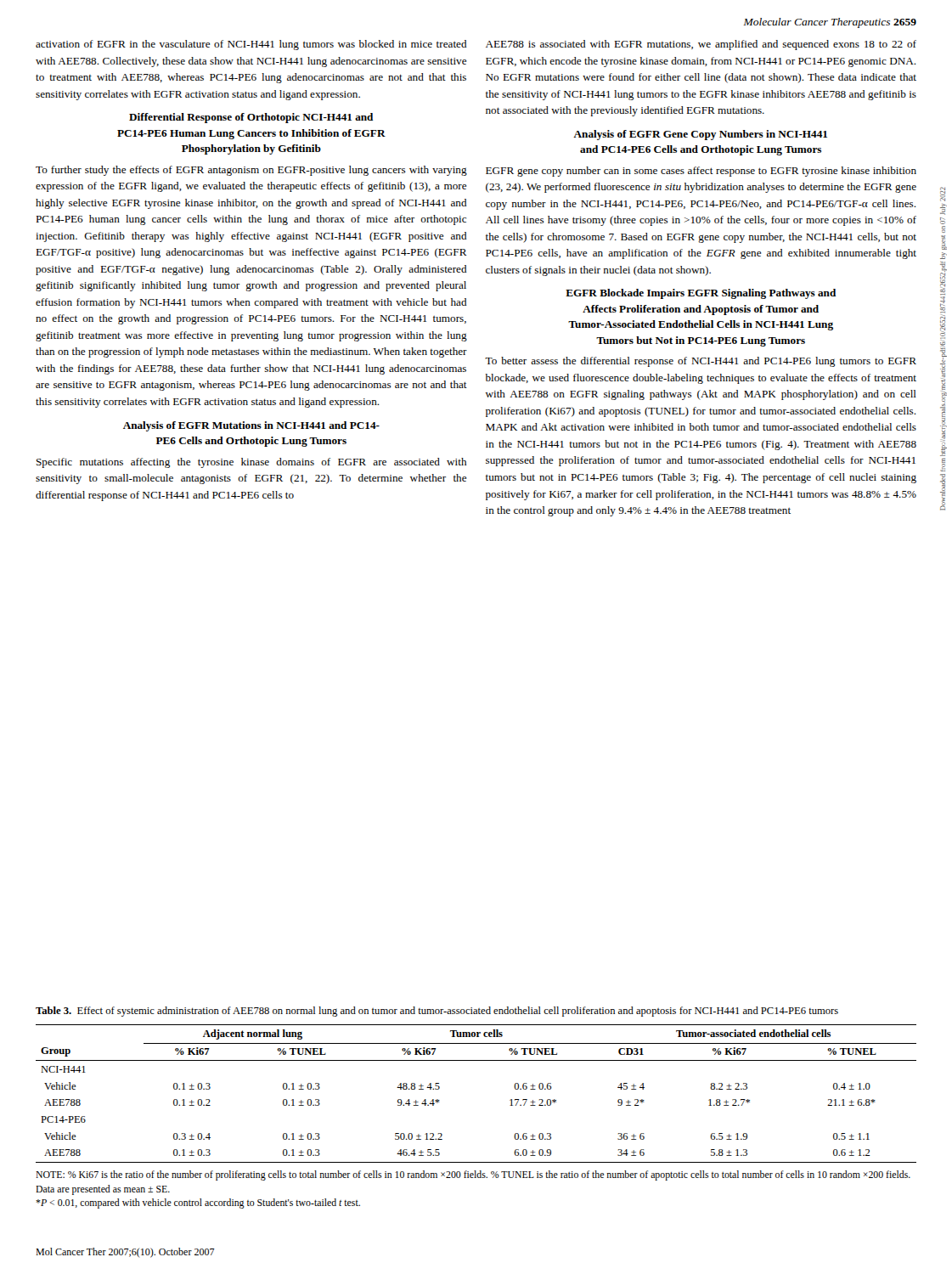
Task: Locate the passage starting "NOTE: % Ki67 is the ratio"
Action: pos(473,1189)
